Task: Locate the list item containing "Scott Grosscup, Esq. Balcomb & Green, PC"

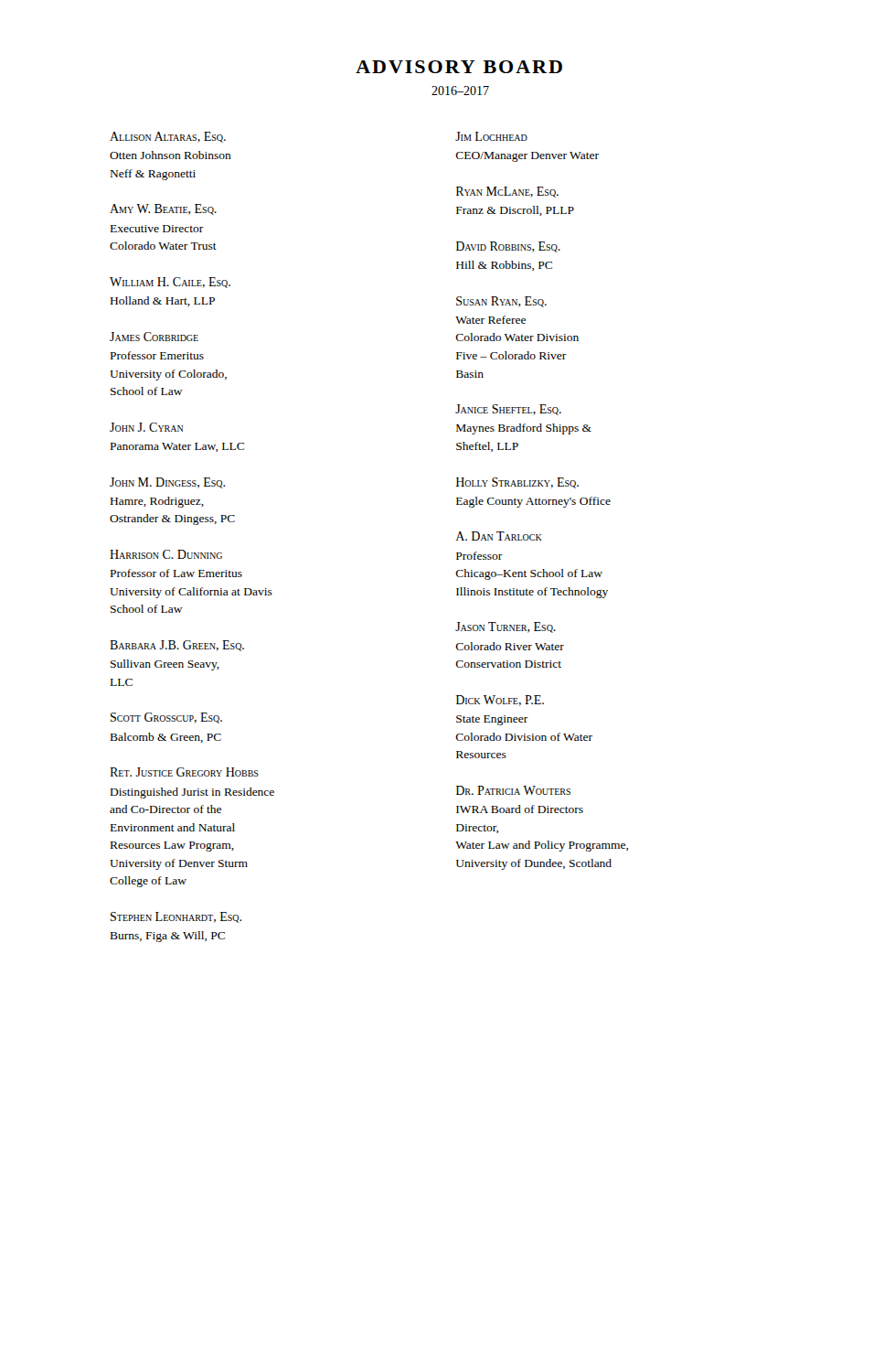Action: (x=166, y=718)
